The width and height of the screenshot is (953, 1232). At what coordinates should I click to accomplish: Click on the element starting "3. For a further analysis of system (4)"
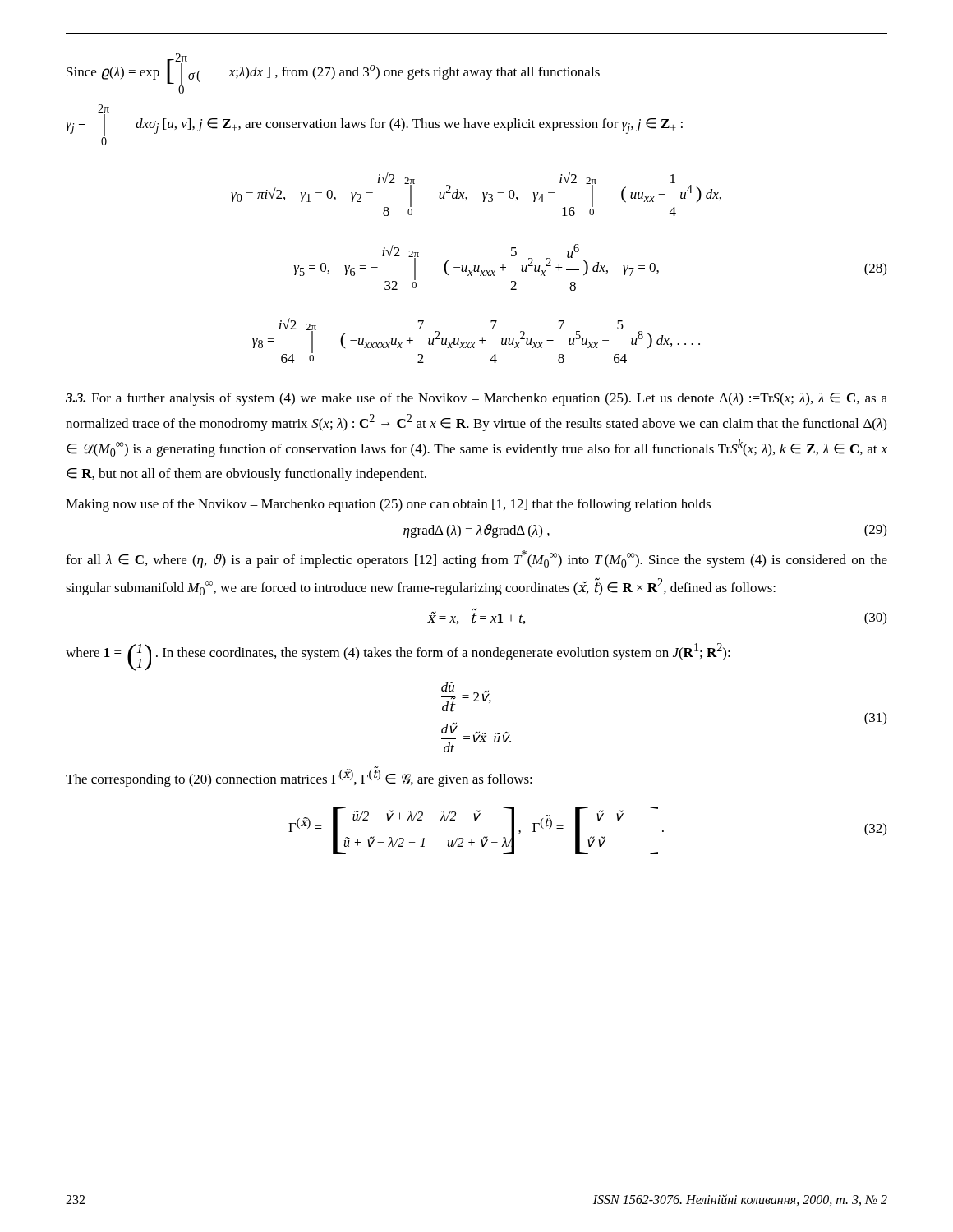pyautogui.click(x=476, y=436)
